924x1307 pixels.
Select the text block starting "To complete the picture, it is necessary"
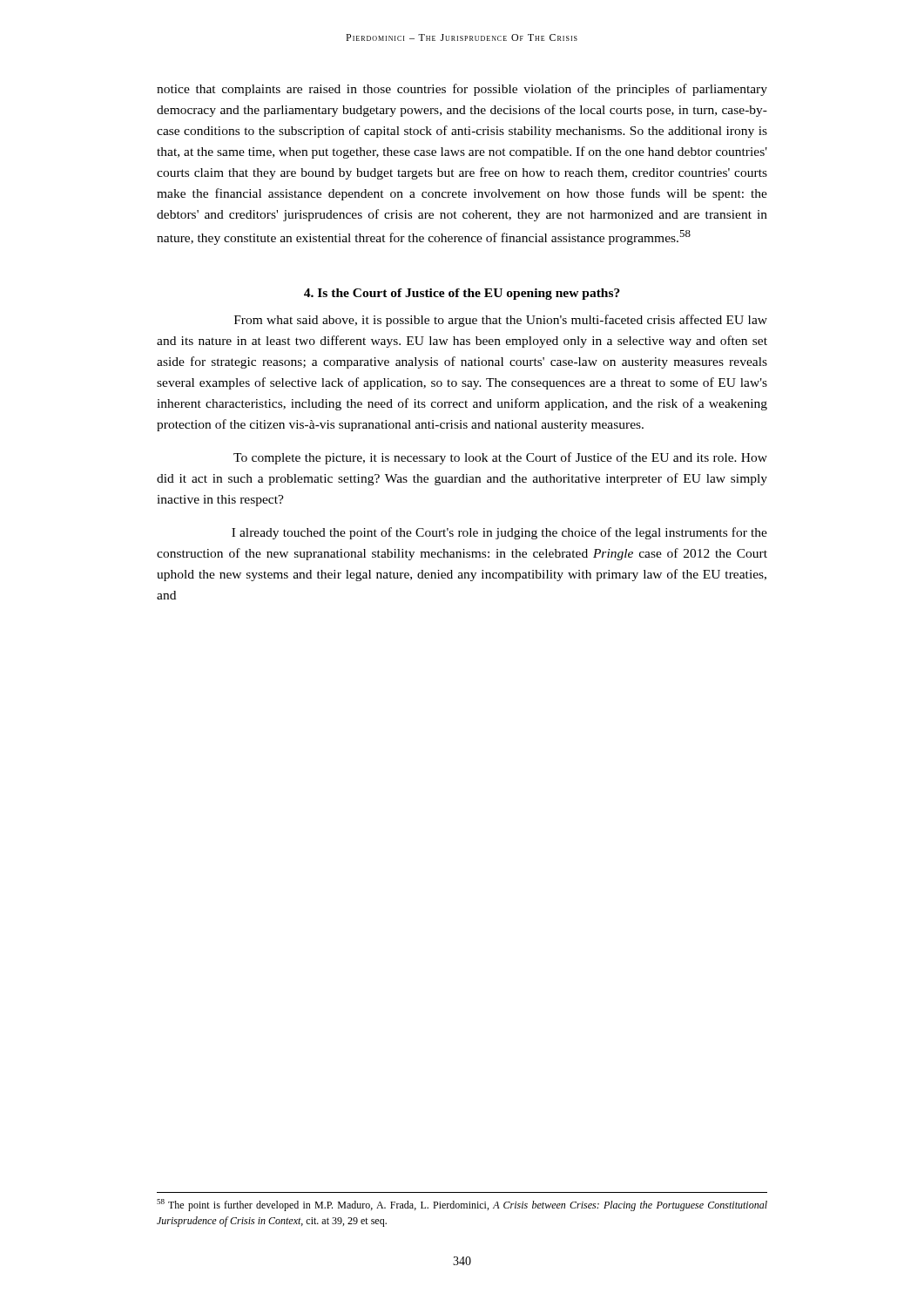(462, 478)
